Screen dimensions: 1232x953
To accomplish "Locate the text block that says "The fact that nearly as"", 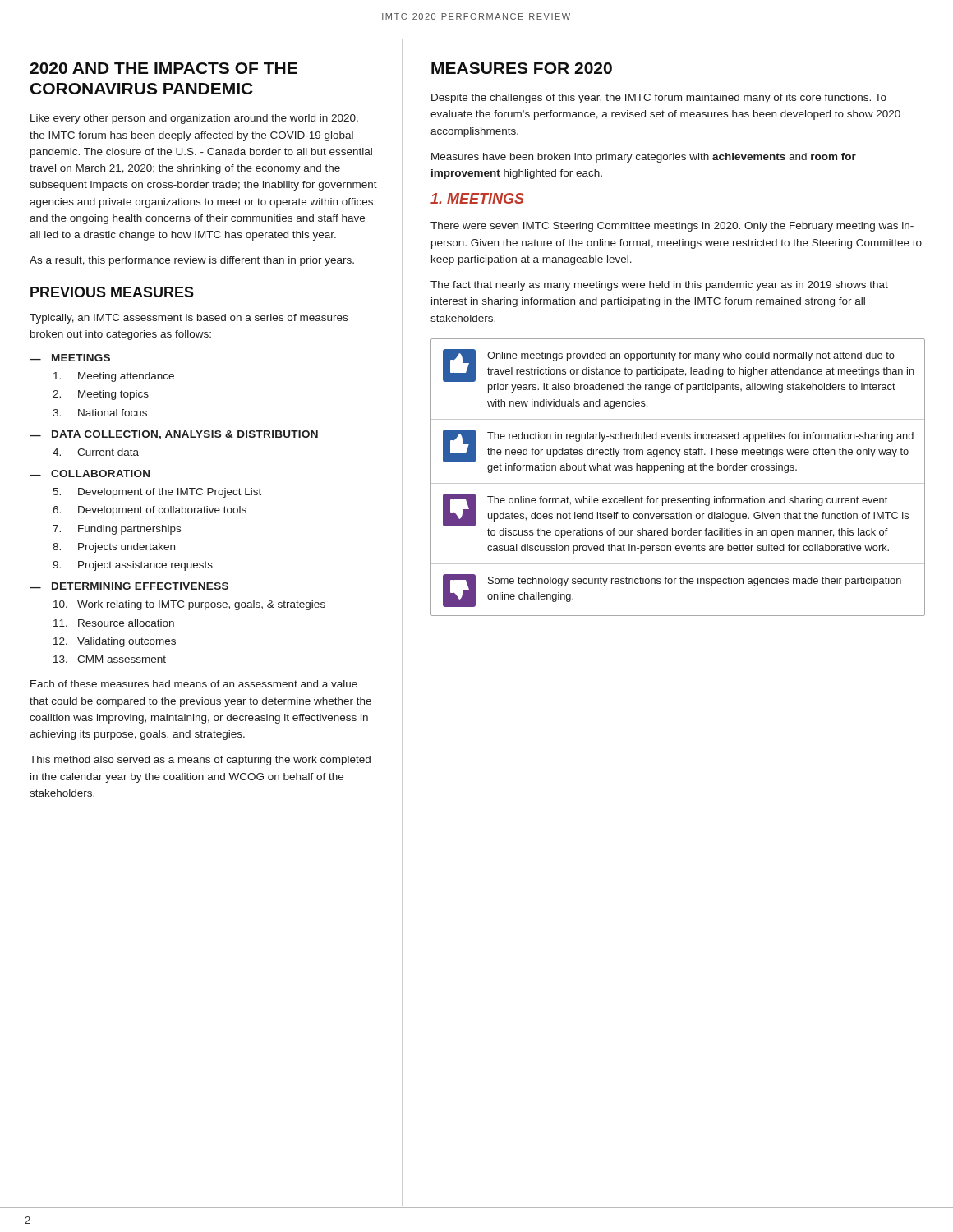I will tap(678, 302).
